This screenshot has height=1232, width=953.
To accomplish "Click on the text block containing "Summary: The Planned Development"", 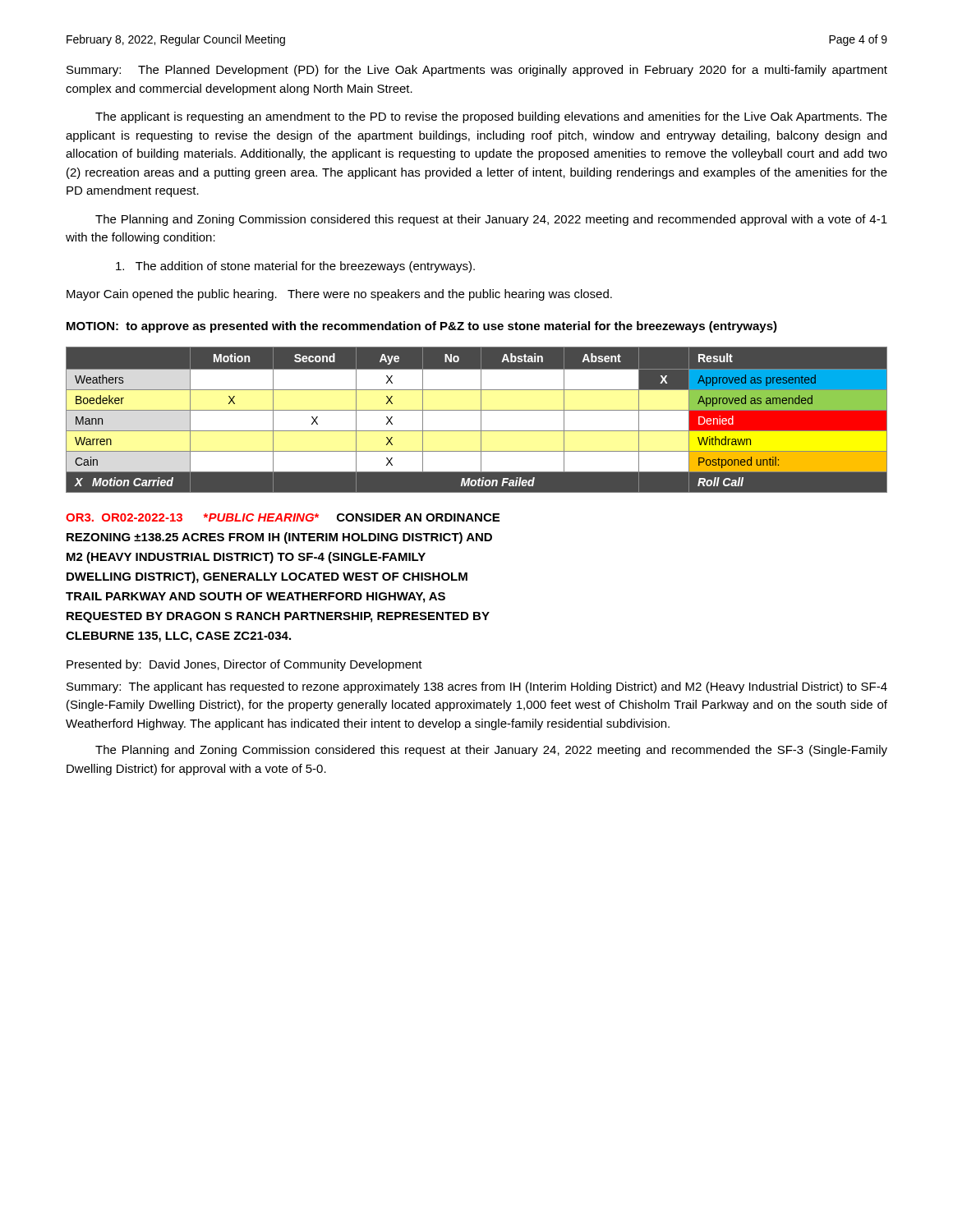I will 476,79.
